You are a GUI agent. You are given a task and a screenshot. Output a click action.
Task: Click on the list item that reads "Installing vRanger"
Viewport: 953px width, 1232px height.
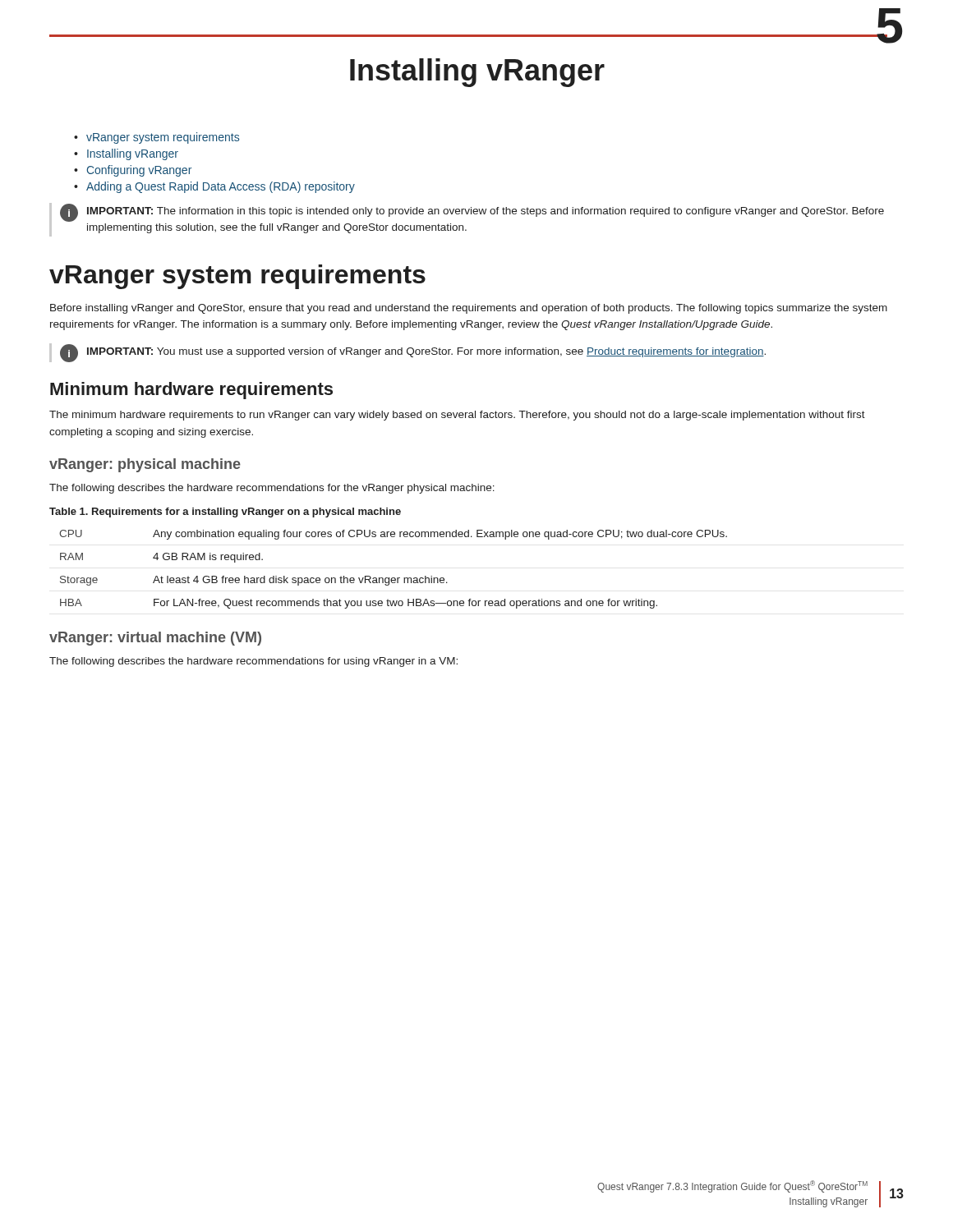[x=132, y=154]
